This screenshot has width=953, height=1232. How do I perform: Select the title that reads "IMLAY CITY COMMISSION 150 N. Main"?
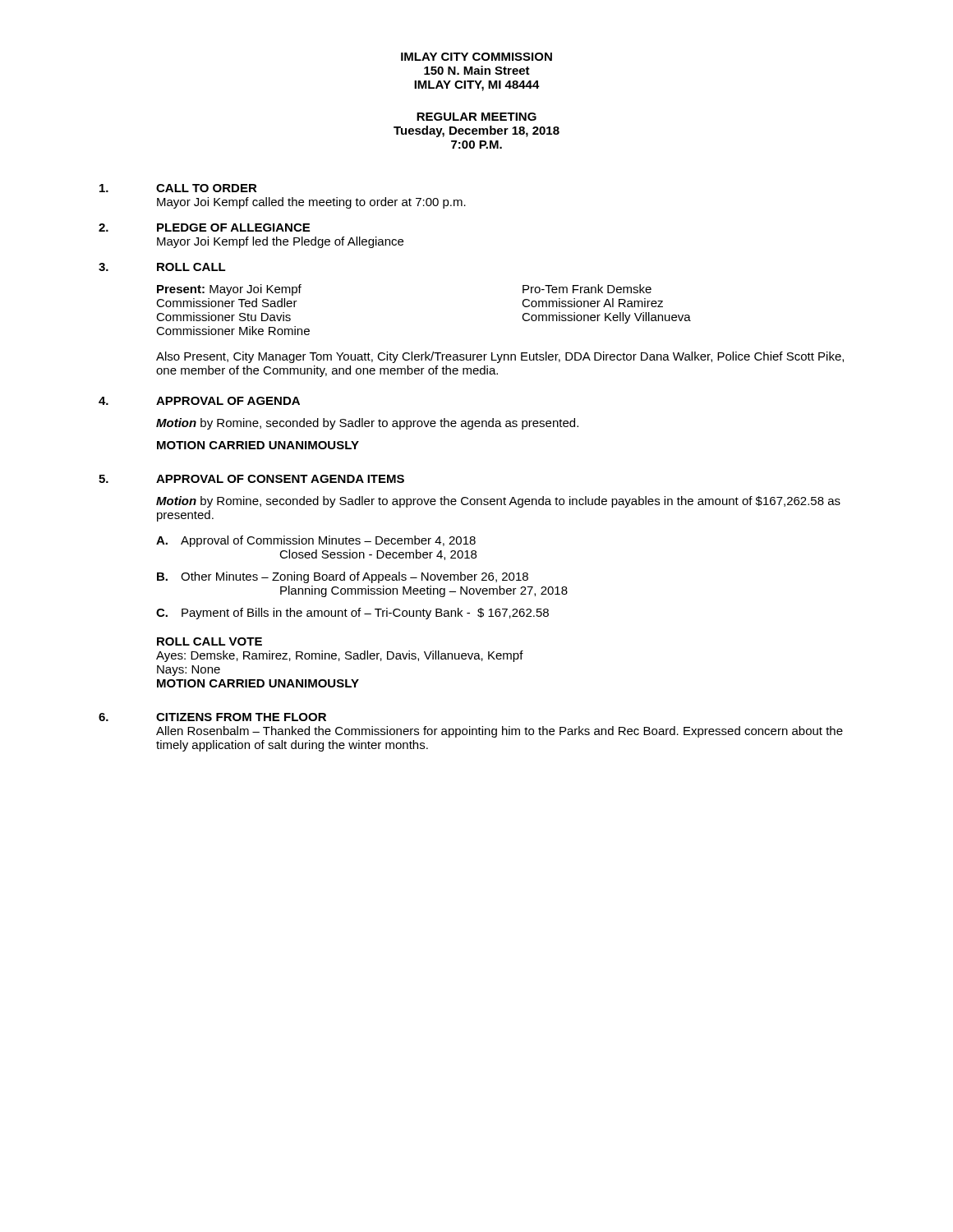(476, 70)
